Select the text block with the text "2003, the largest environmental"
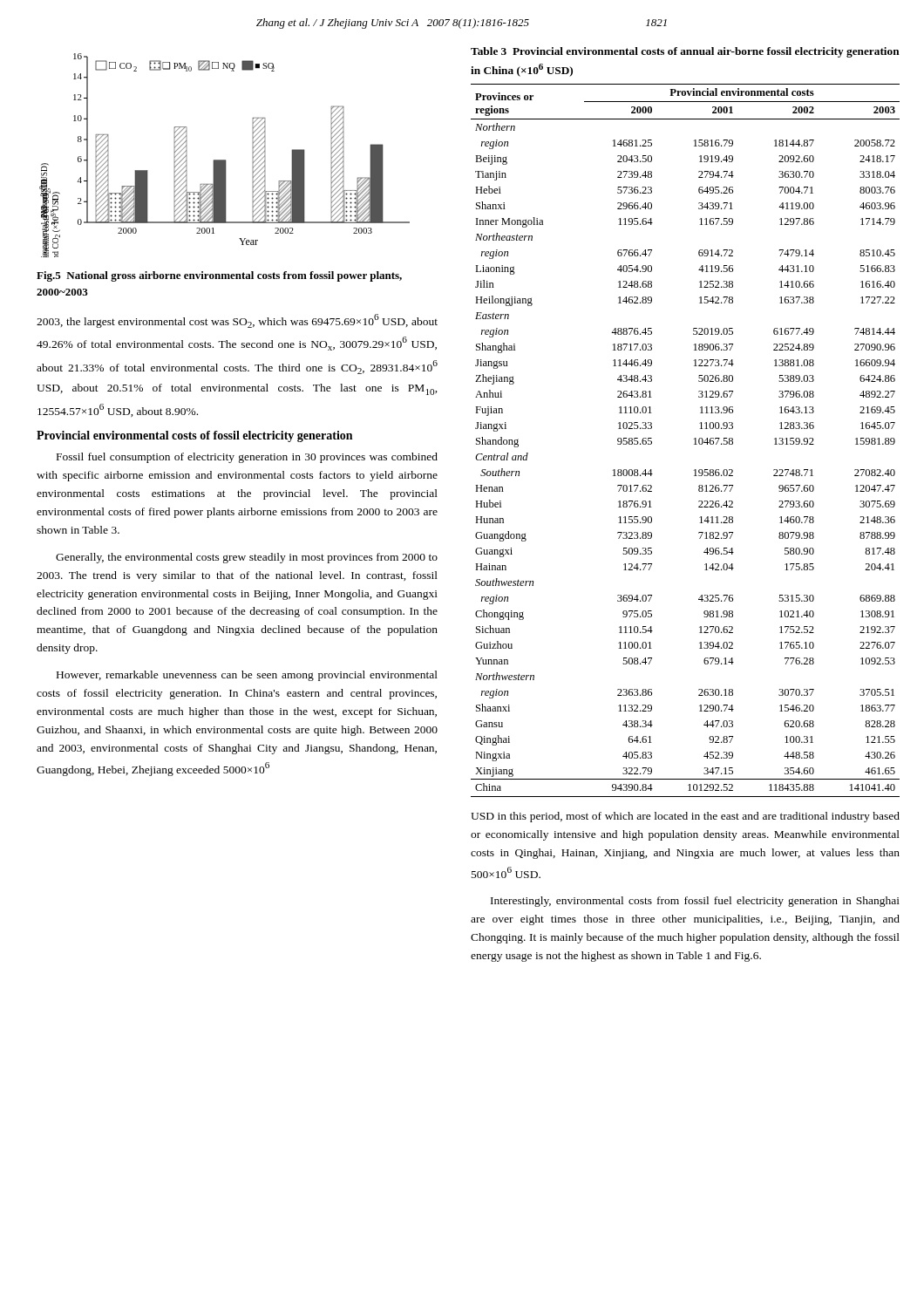924x1308 pixels. click(x=237, y=365)
